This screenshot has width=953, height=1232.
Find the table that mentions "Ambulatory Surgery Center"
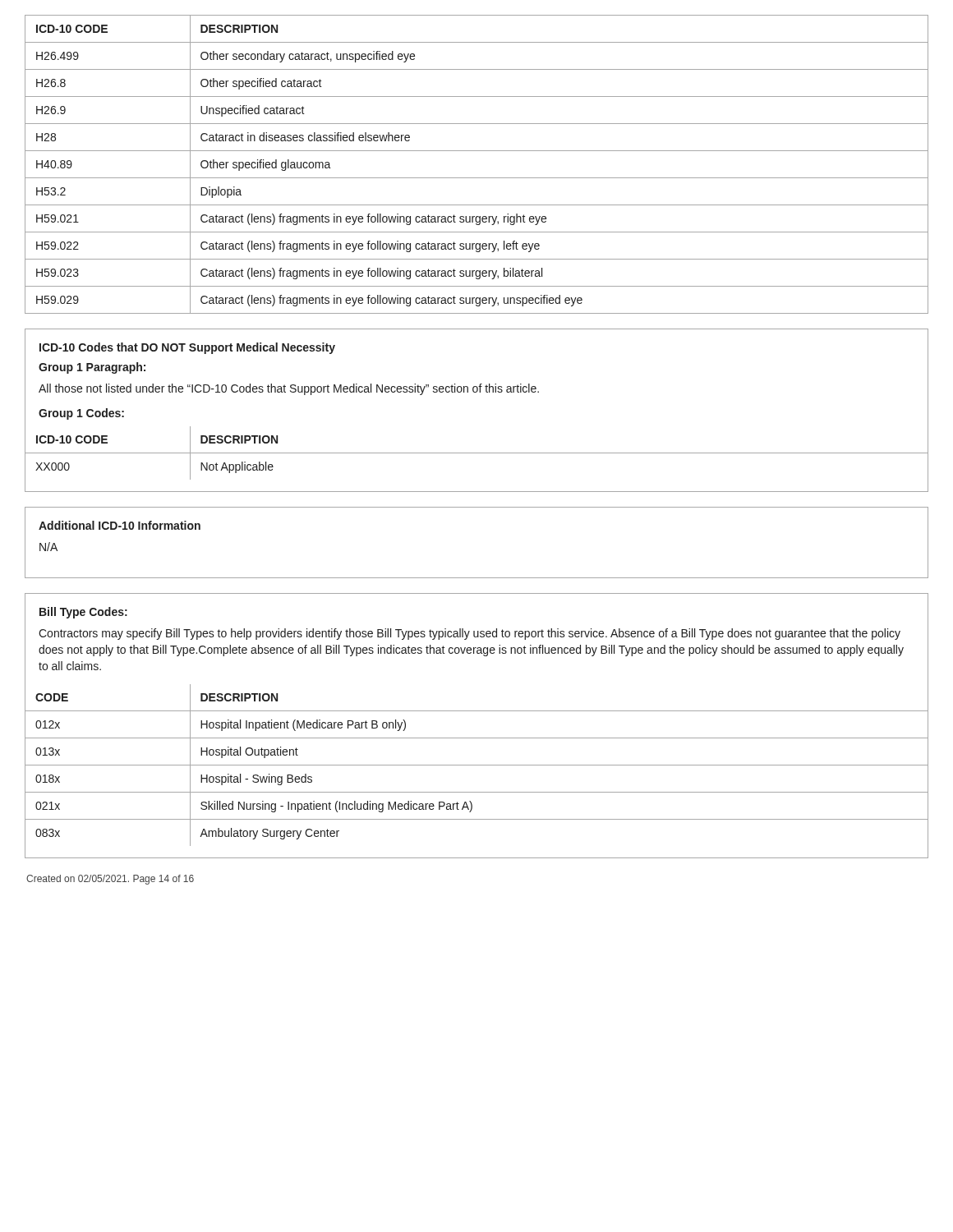pyautogui.click(x=476, y=766)
